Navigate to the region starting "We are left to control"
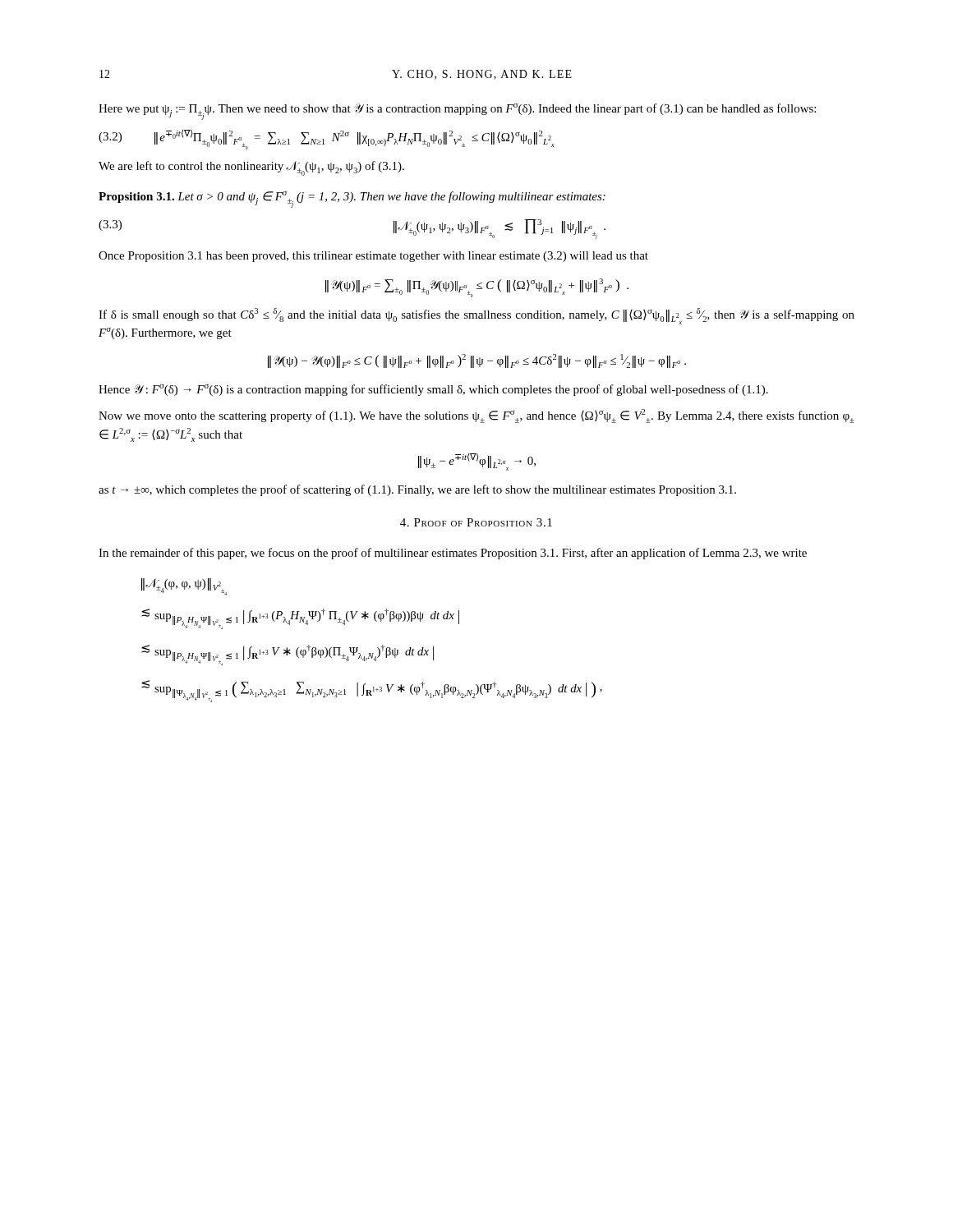 (252, 168)
